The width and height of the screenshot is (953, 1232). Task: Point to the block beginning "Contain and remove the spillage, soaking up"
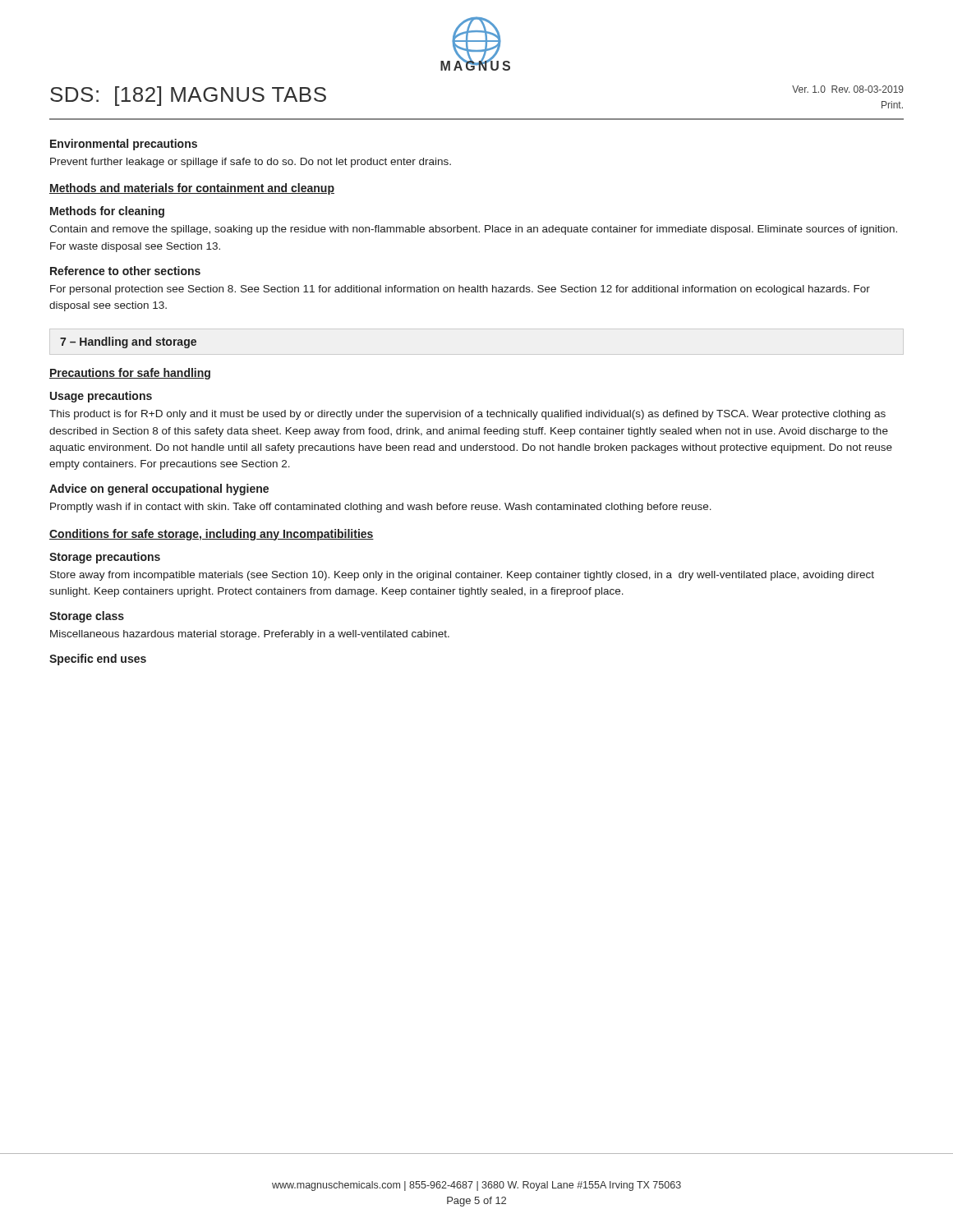tap(474, 237)
